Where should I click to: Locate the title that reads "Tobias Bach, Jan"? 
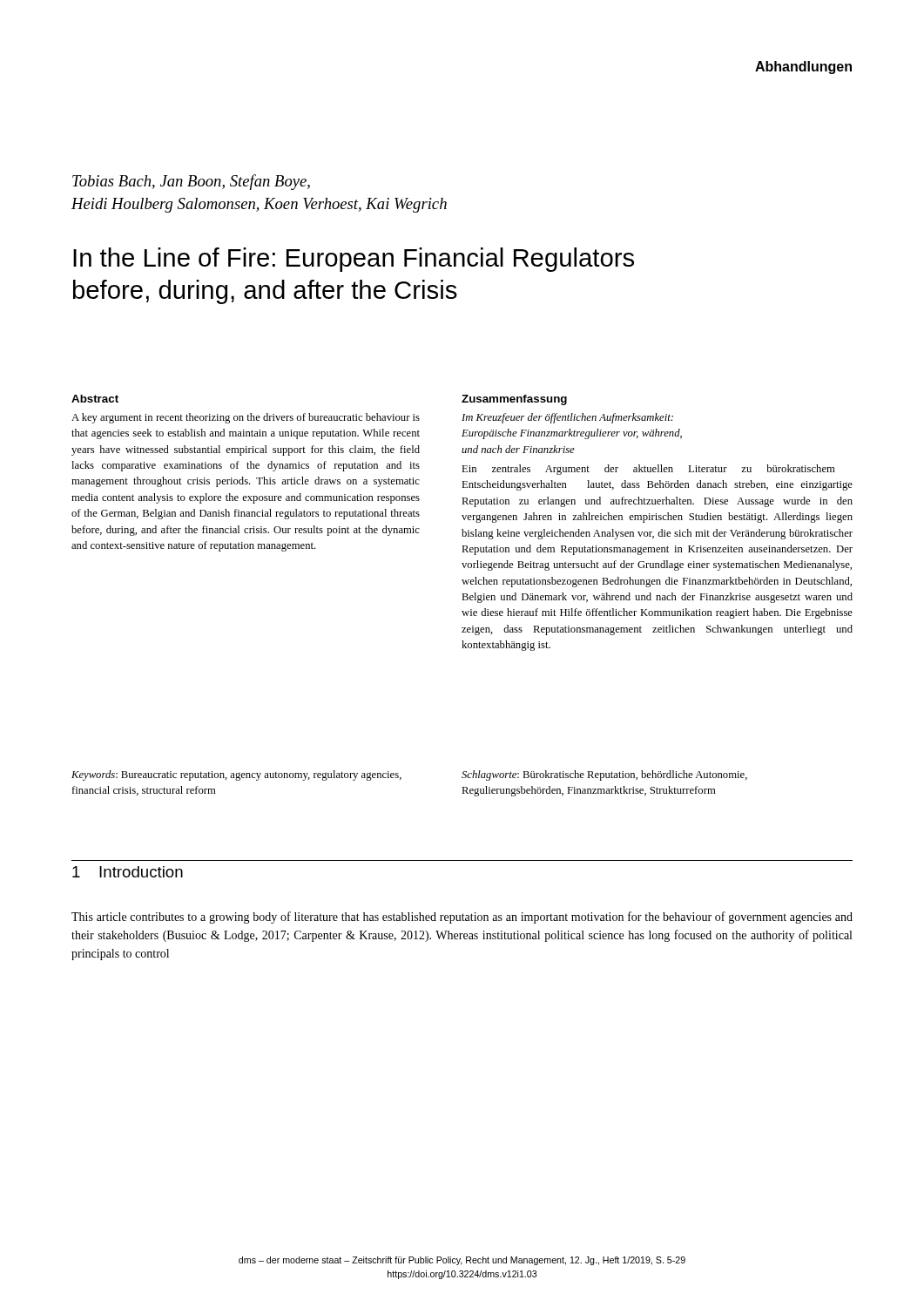click(259, 192)
